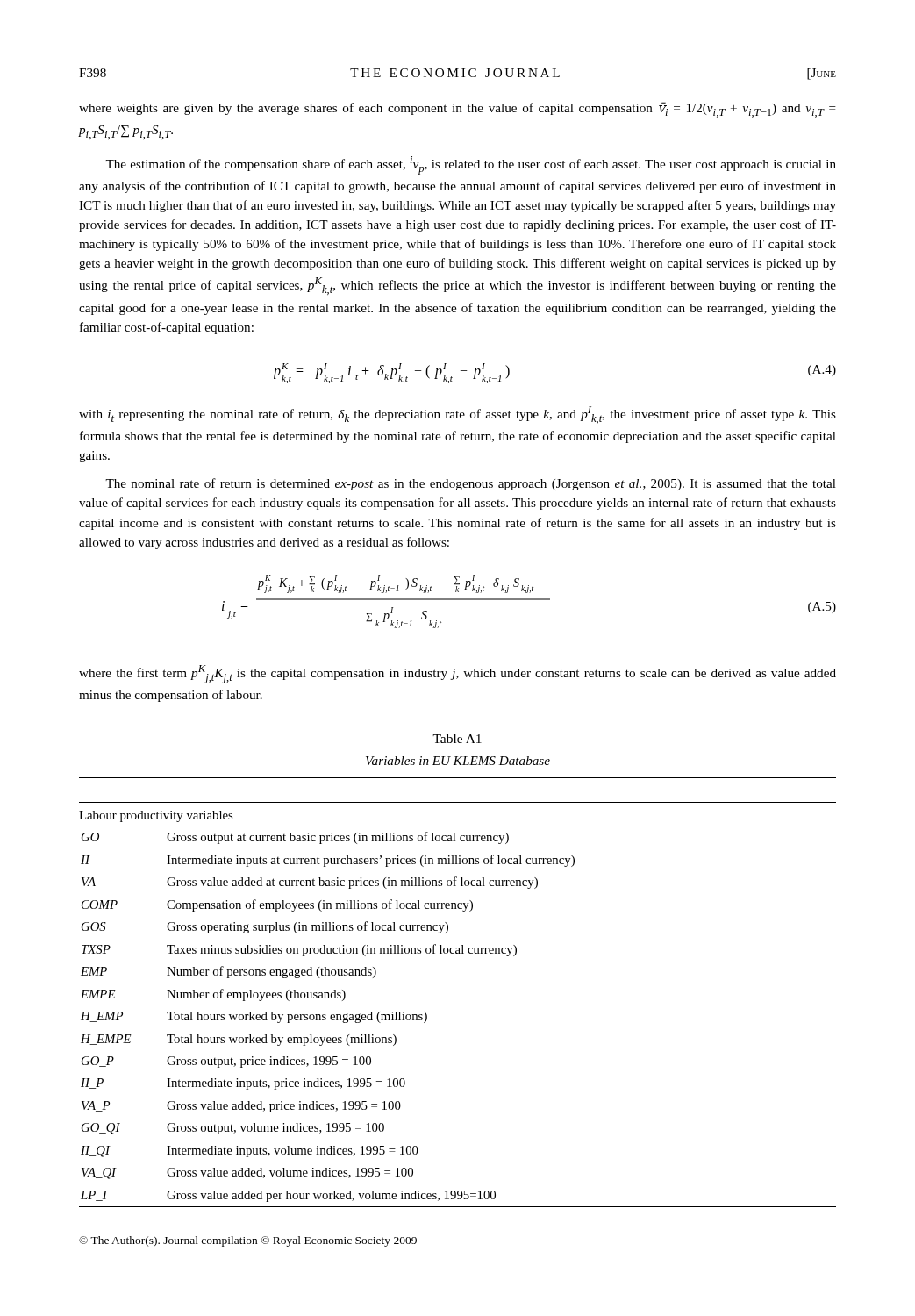Viewport: 915px width, 1316px height.
Task: Find the block starting "with it representing the nominal rate"
Action: (x=458, y=477)
